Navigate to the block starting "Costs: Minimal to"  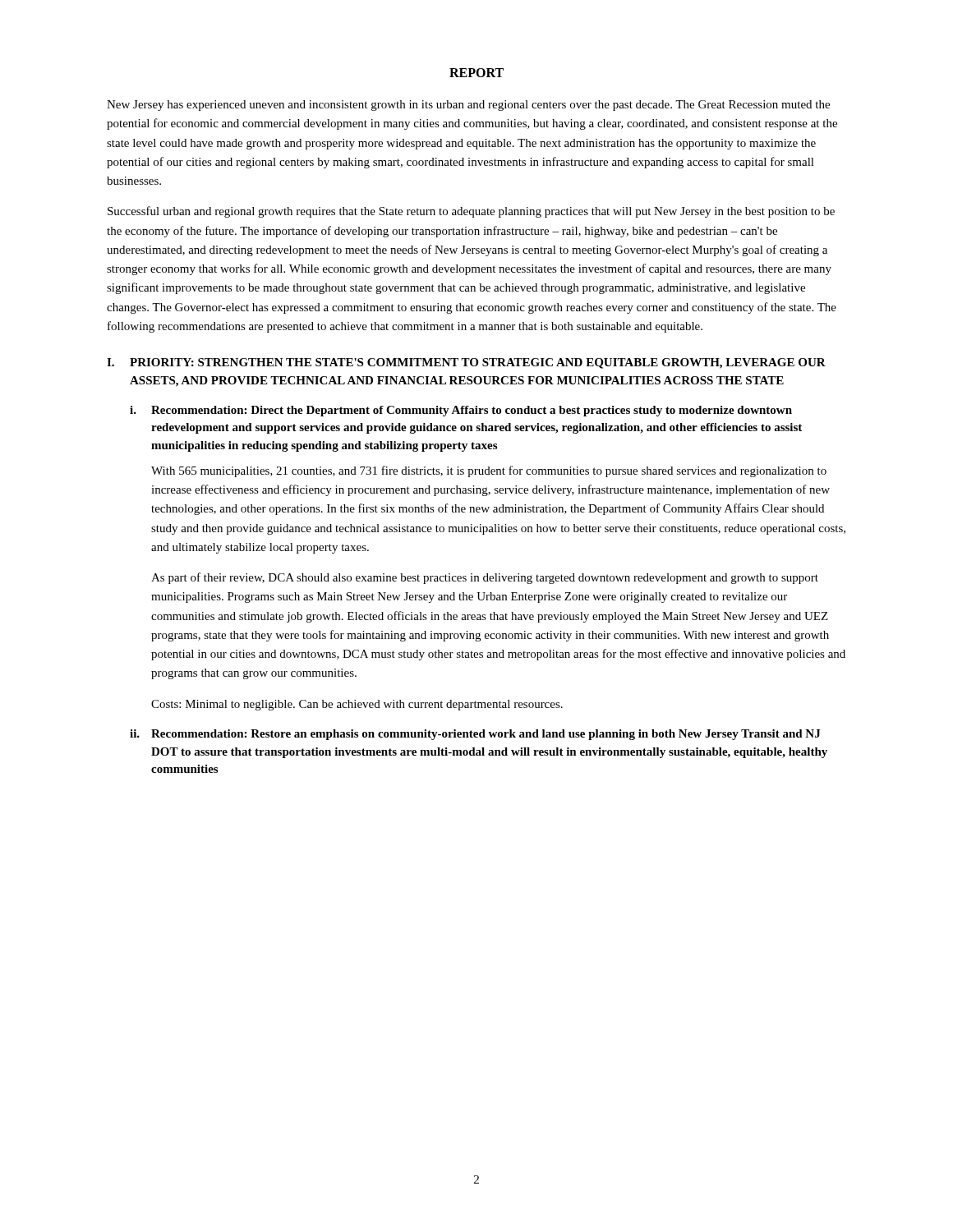(x=357, y=703)
